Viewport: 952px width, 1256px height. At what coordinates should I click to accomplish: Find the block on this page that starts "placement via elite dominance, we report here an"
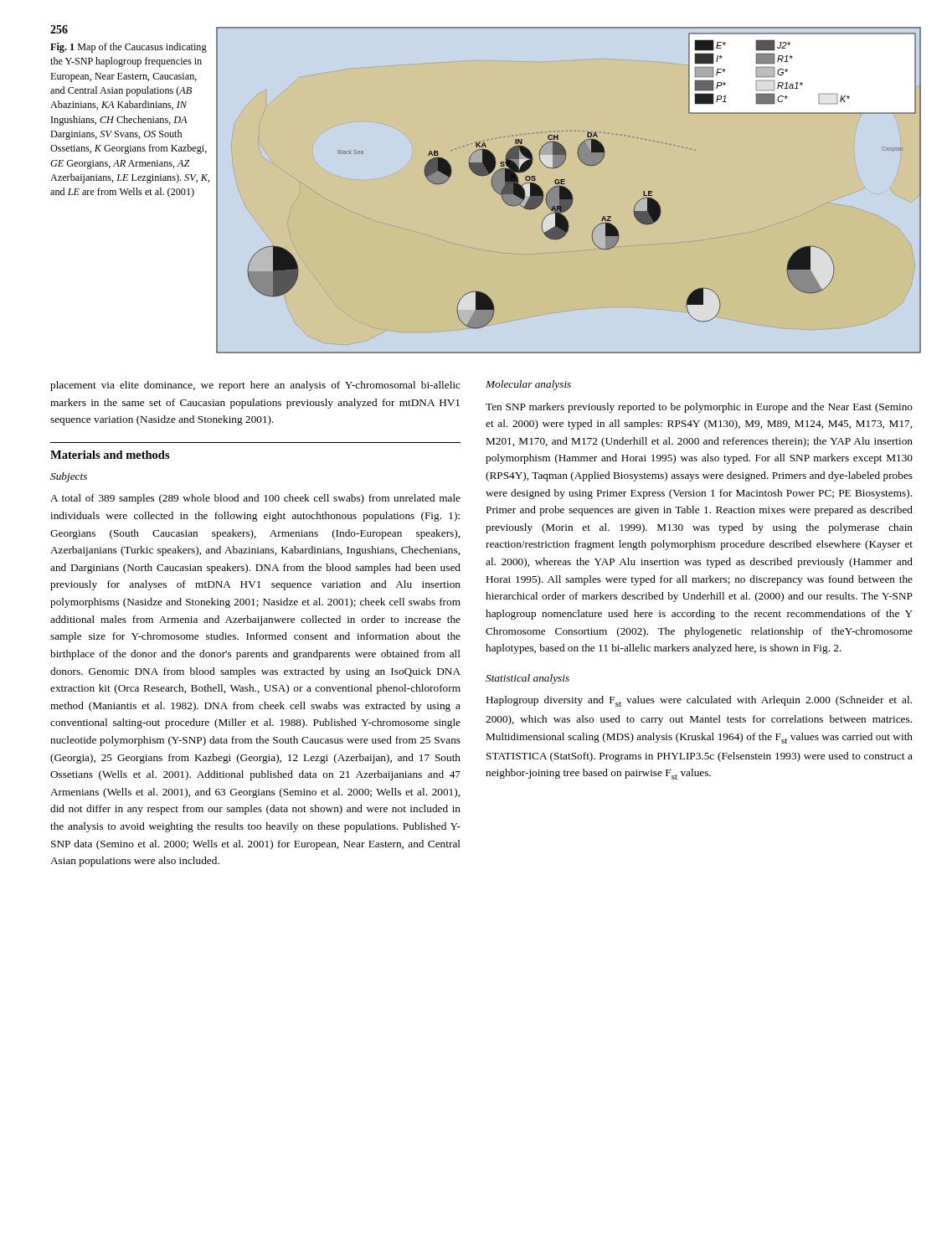tap(255, 402)
